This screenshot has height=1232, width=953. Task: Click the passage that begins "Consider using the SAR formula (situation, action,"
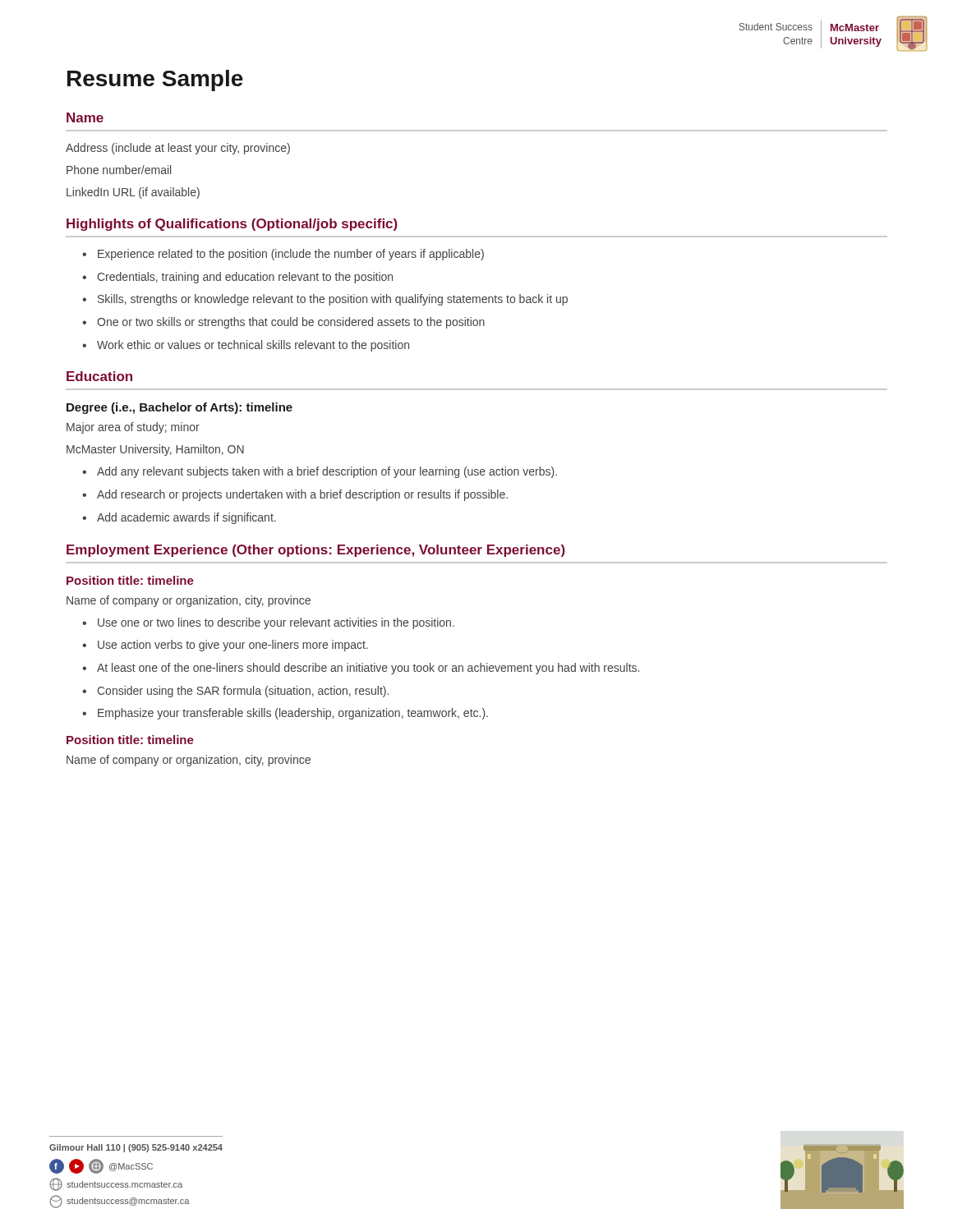tap(235, 692)
